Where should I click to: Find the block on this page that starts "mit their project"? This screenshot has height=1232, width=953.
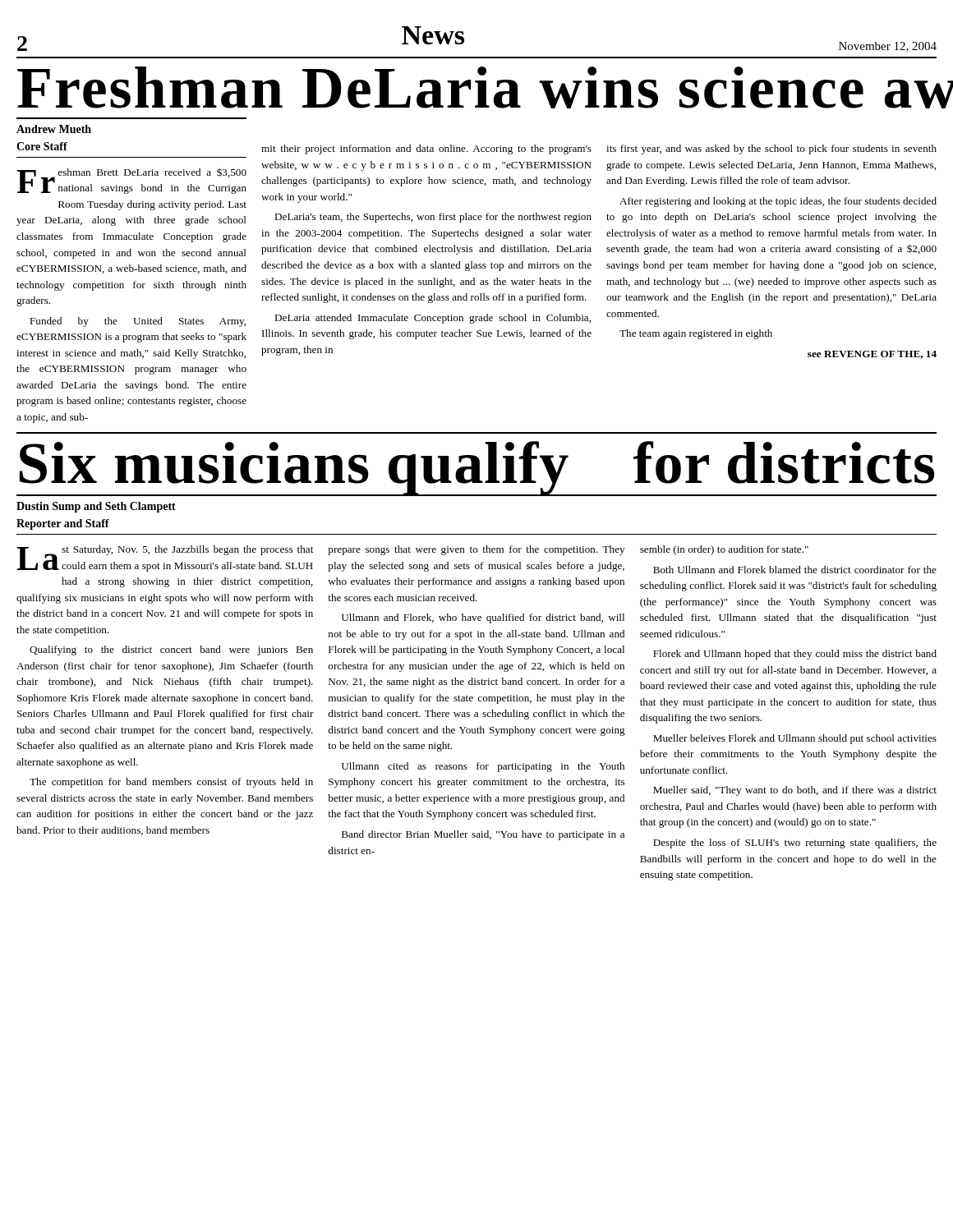click(426, 249)
